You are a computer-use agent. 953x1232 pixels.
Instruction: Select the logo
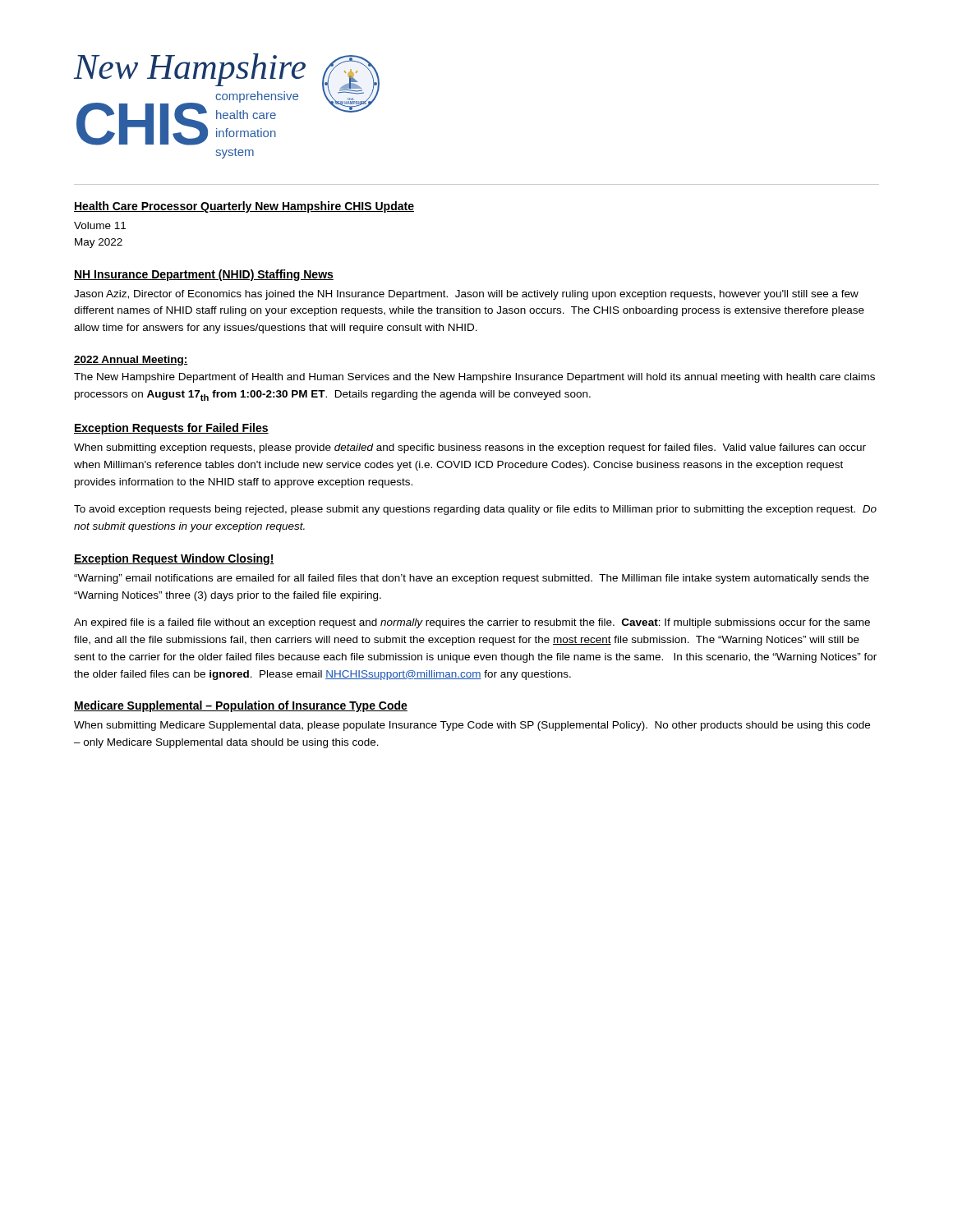coord(476,105)
